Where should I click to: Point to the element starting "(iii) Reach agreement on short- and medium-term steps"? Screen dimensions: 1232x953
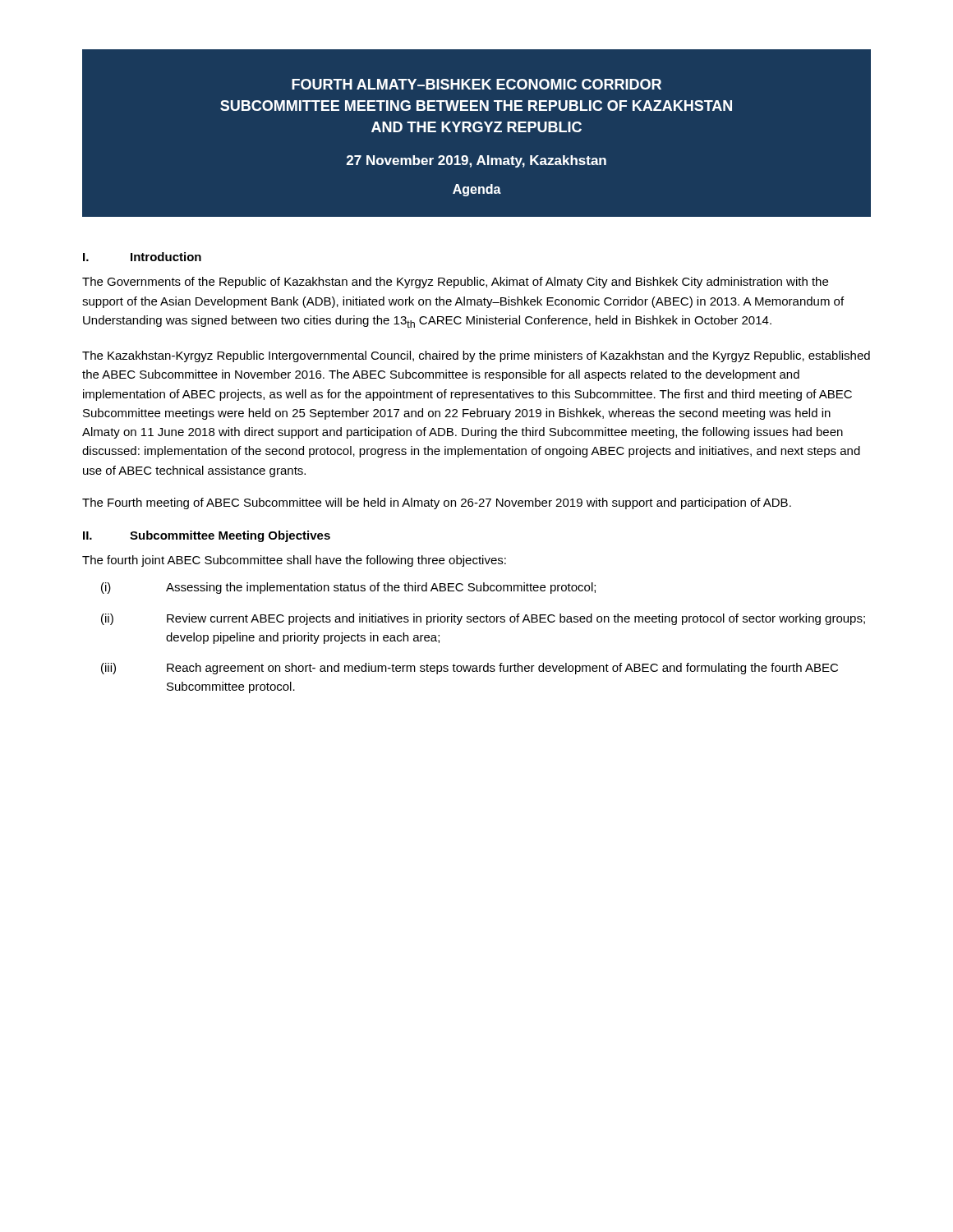click(476, 677)
